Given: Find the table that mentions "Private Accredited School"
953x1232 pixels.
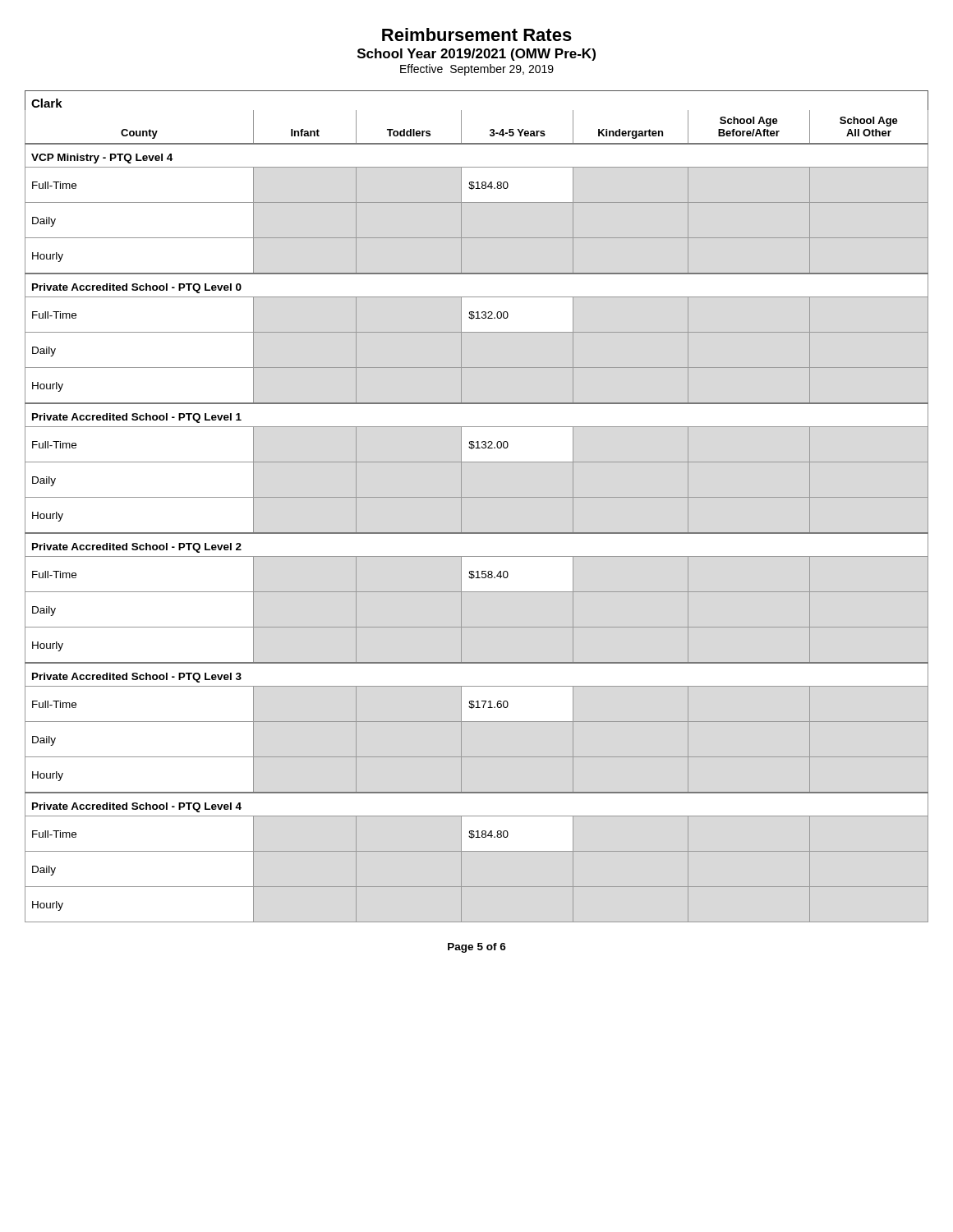Looking at the screenshot, I should [x=476, y=506].
